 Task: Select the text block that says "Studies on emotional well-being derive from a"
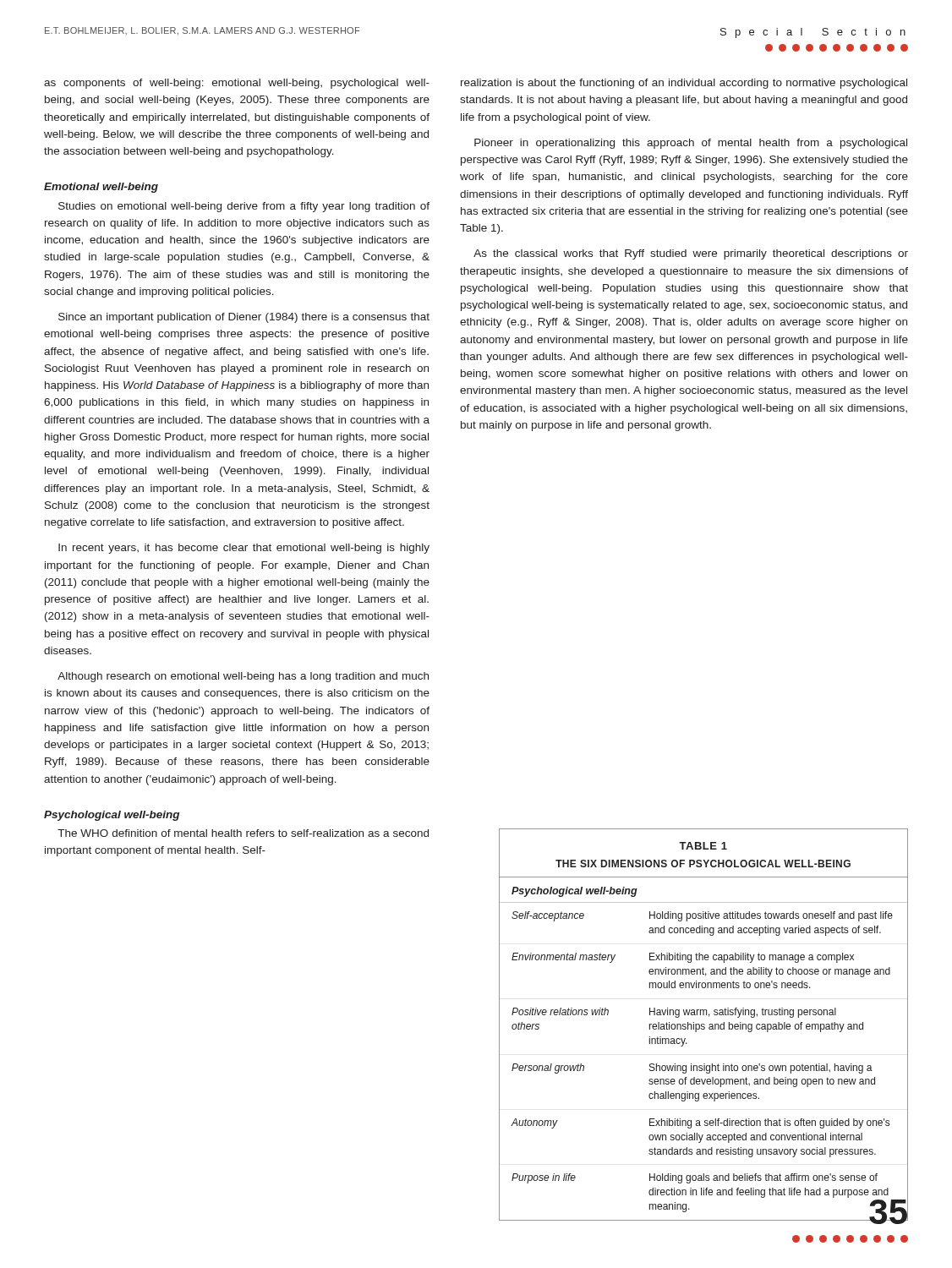click(237, 493)
